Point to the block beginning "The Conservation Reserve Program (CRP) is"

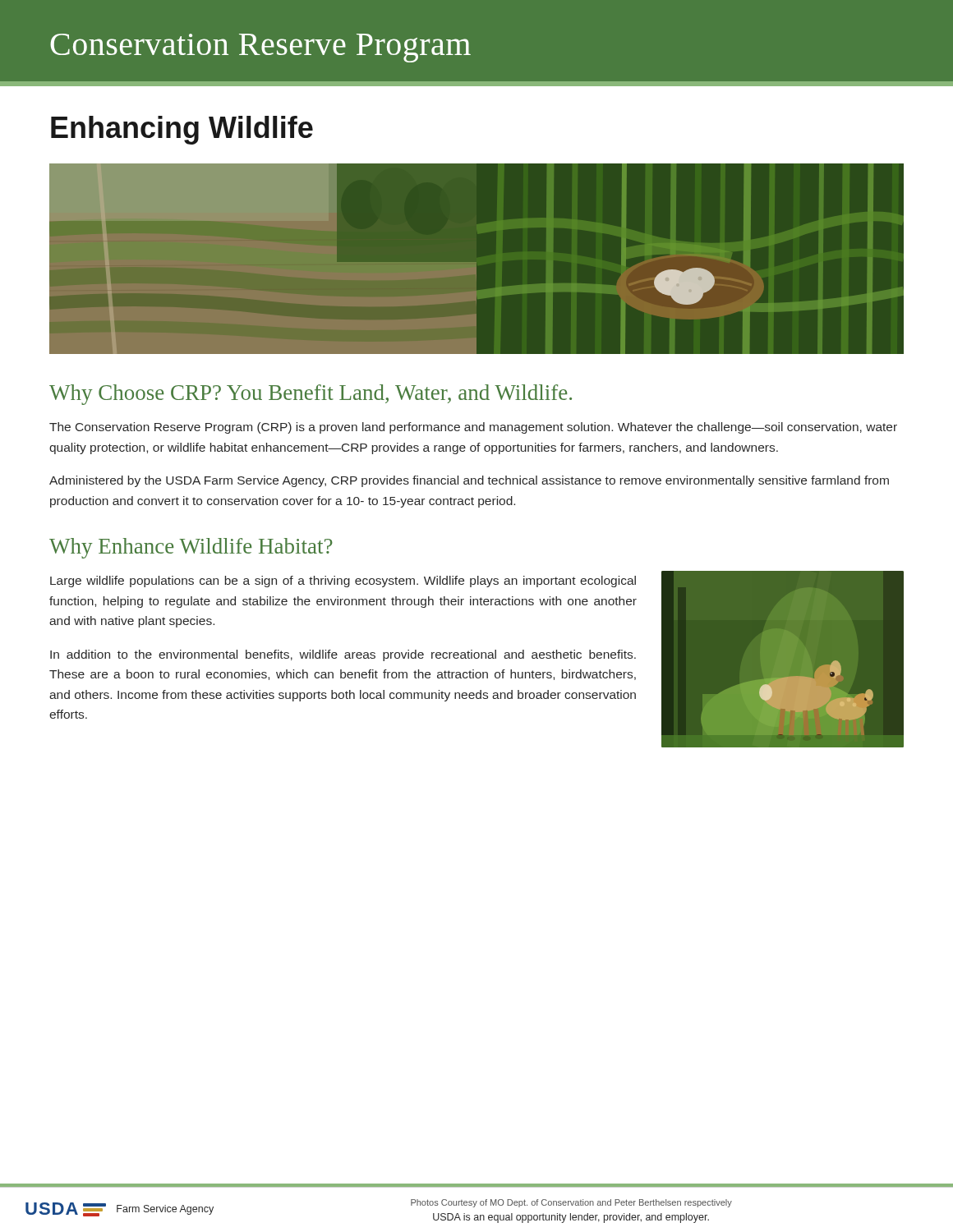pyautogui.click(x=476, y=437)
